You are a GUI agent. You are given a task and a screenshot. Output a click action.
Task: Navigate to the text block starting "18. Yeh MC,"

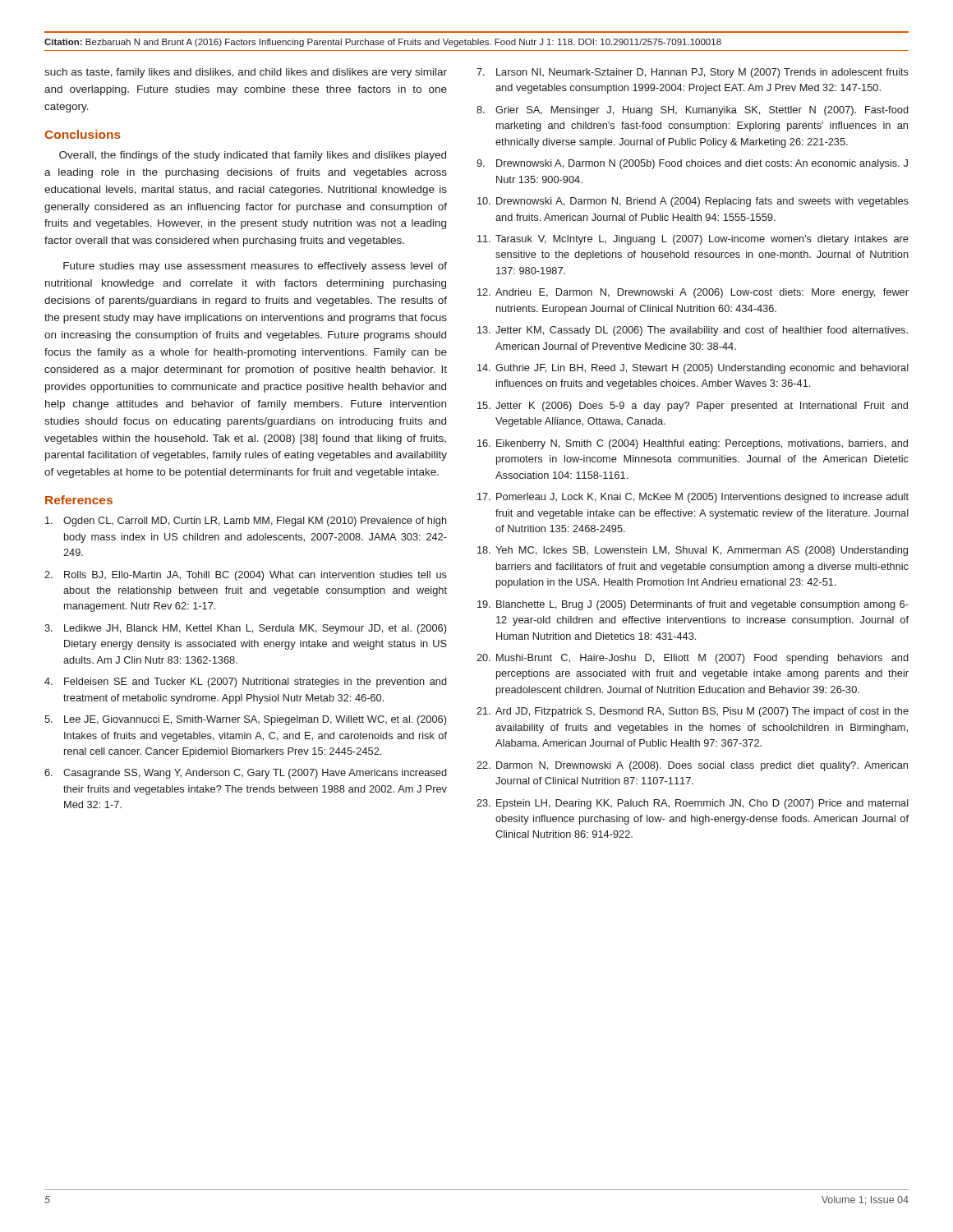[693, 566]
